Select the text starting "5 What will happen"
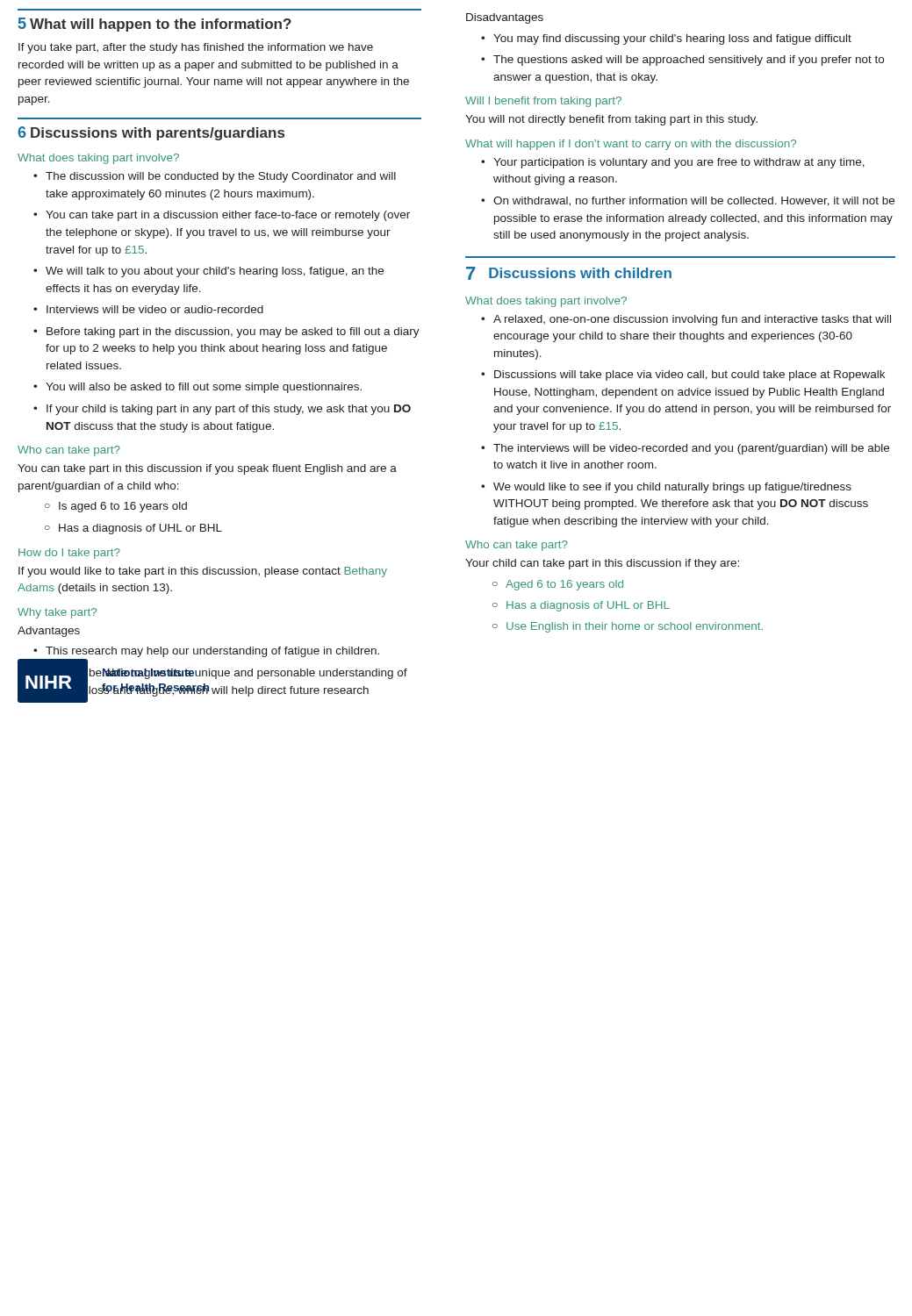The width and height of the screenshot is (912, 1316). point(155,24)
